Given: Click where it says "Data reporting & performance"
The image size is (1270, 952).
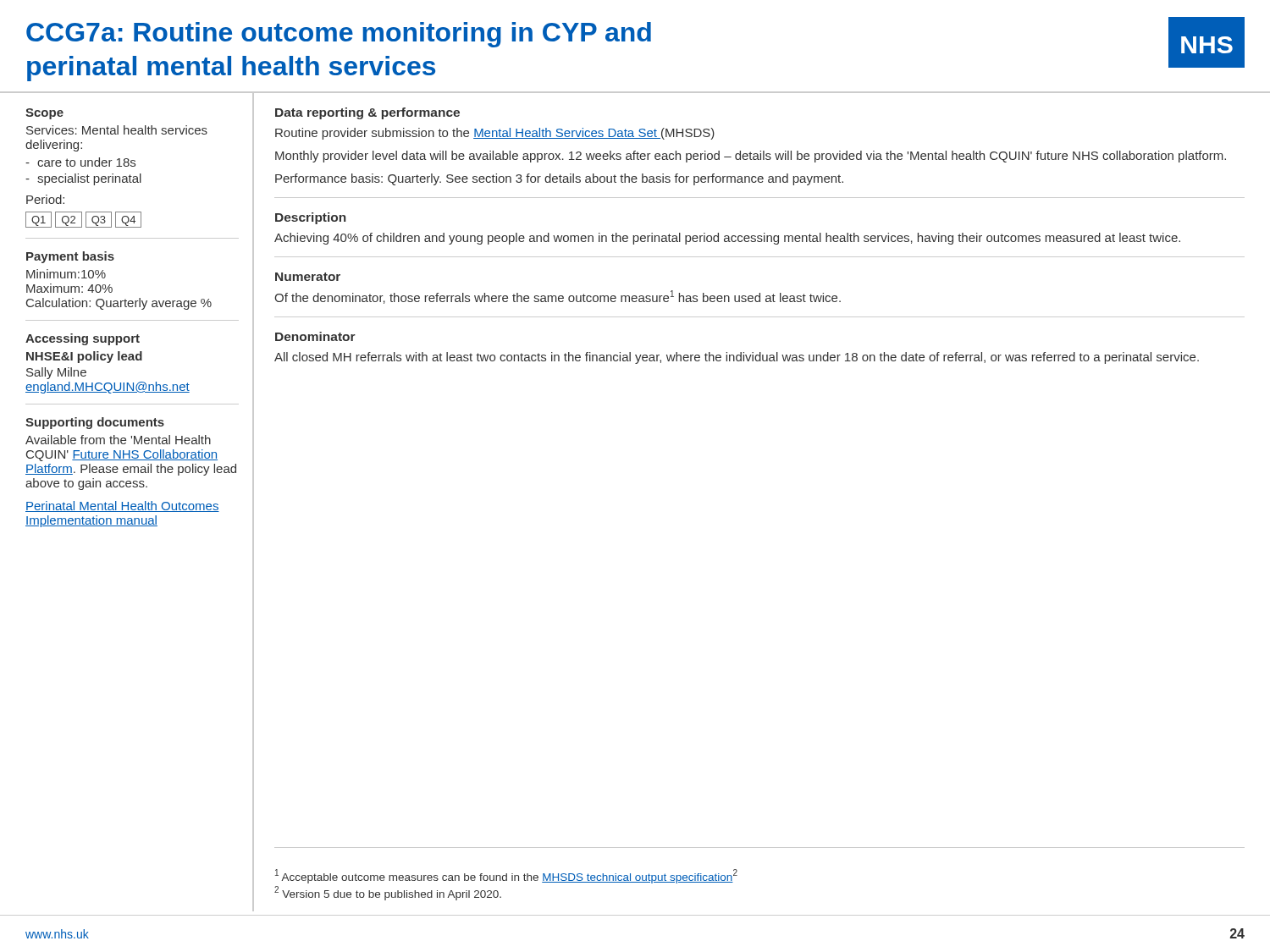Looking at the screenshot, I should [367, 112].
